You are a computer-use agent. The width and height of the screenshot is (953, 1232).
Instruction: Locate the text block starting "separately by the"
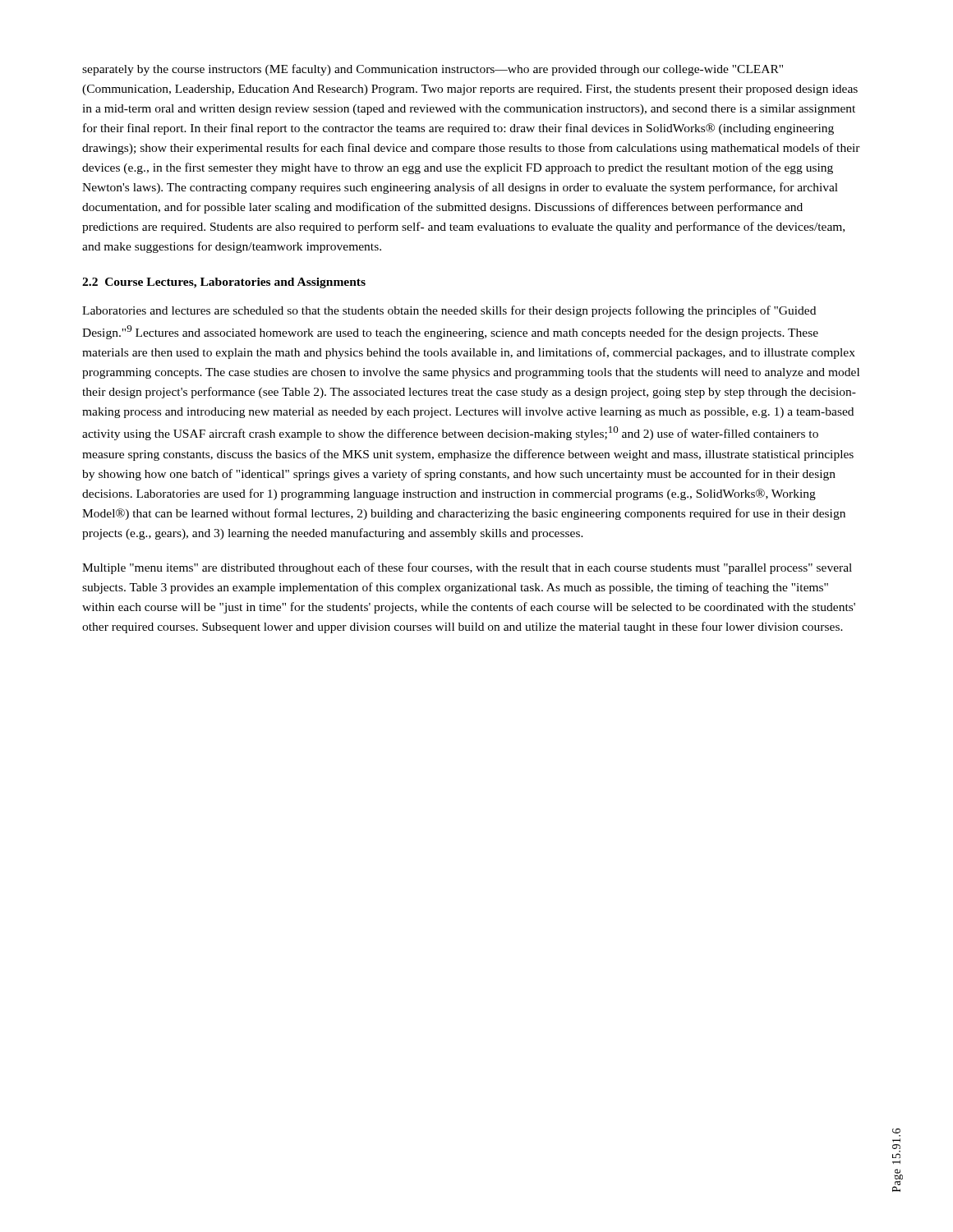(x=471, y=157)
